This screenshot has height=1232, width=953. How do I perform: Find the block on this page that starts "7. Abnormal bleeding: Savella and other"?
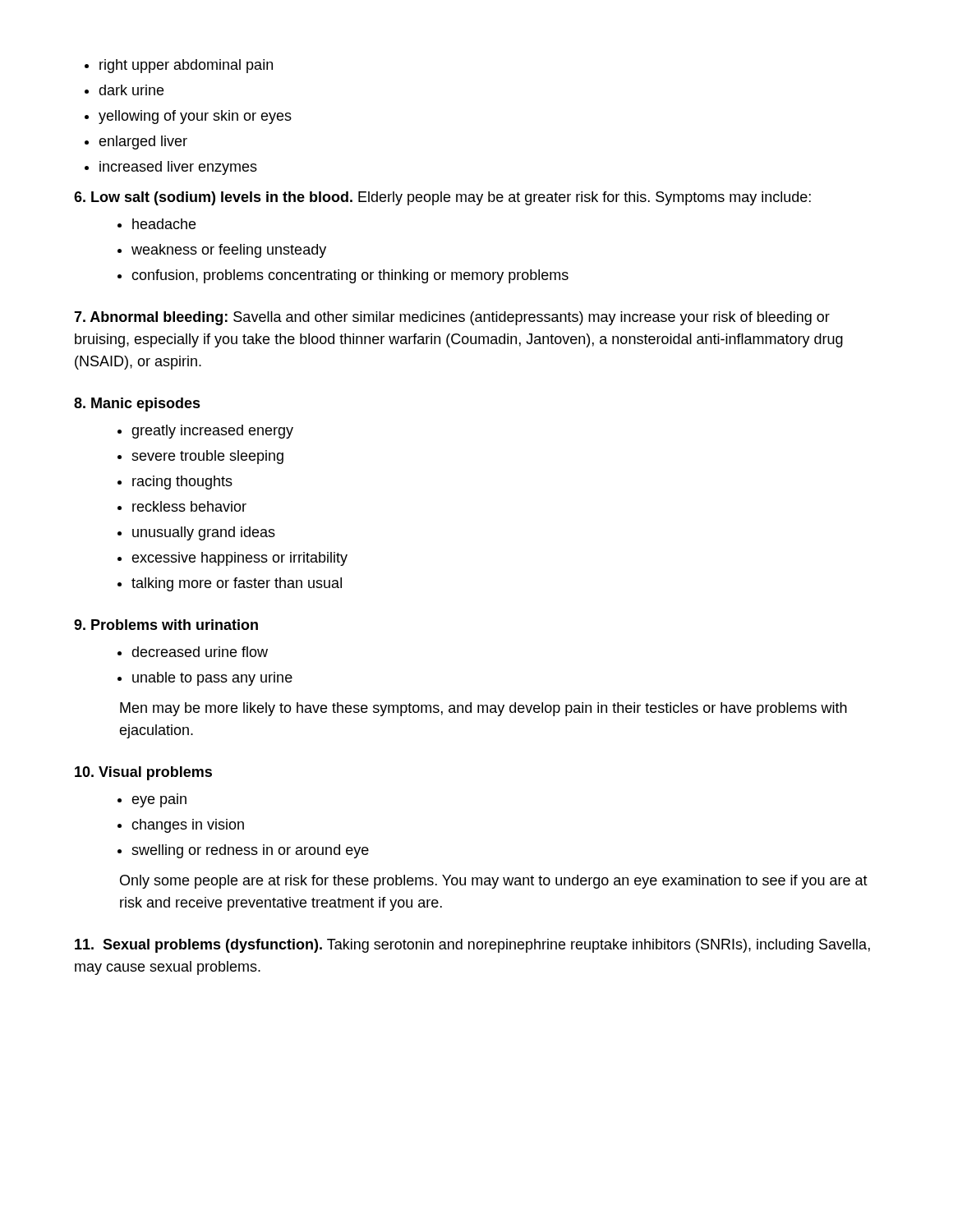(x=459, y=339)
